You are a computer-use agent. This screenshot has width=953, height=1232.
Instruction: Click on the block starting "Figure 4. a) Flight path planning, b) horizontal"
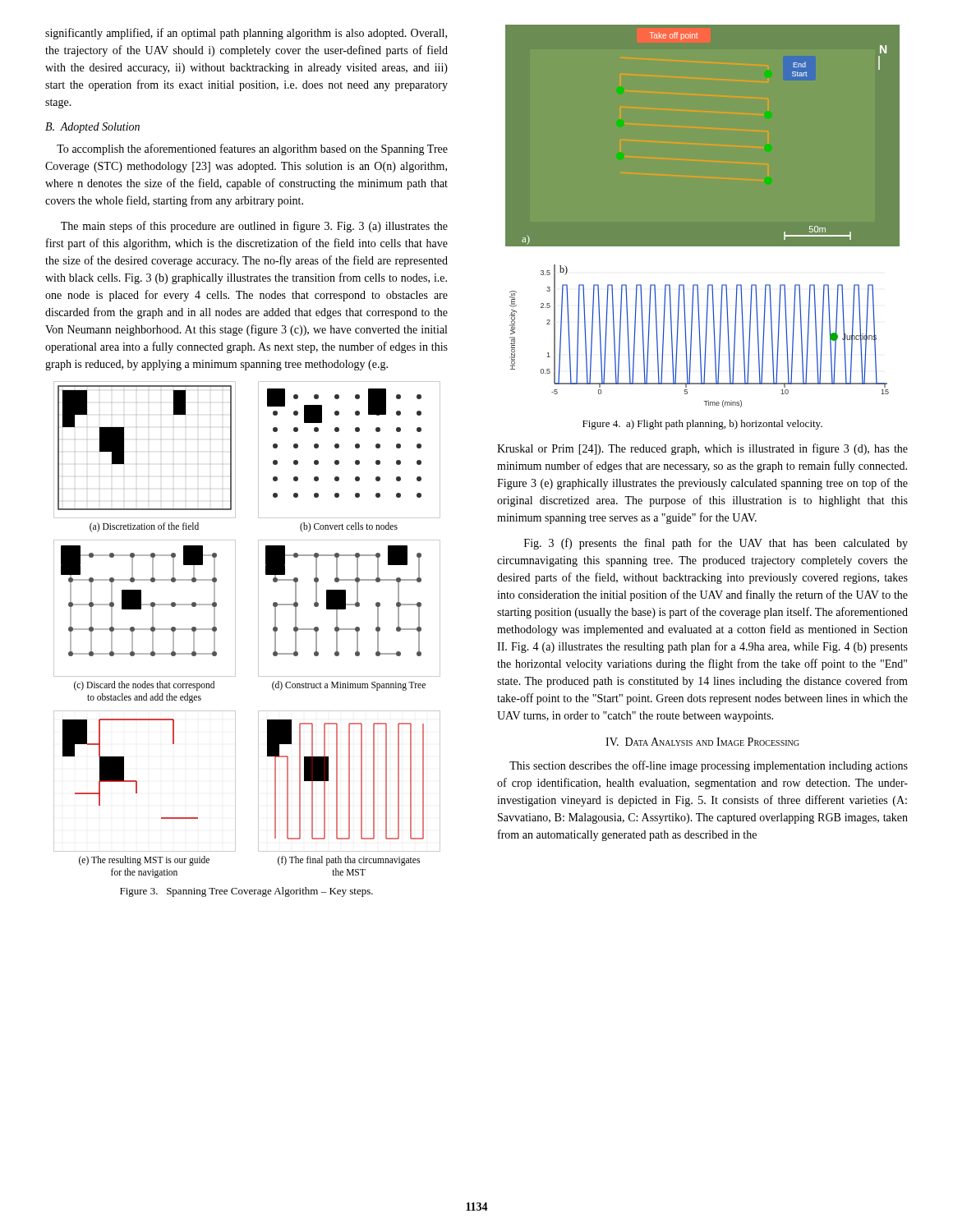click(702, 423)
